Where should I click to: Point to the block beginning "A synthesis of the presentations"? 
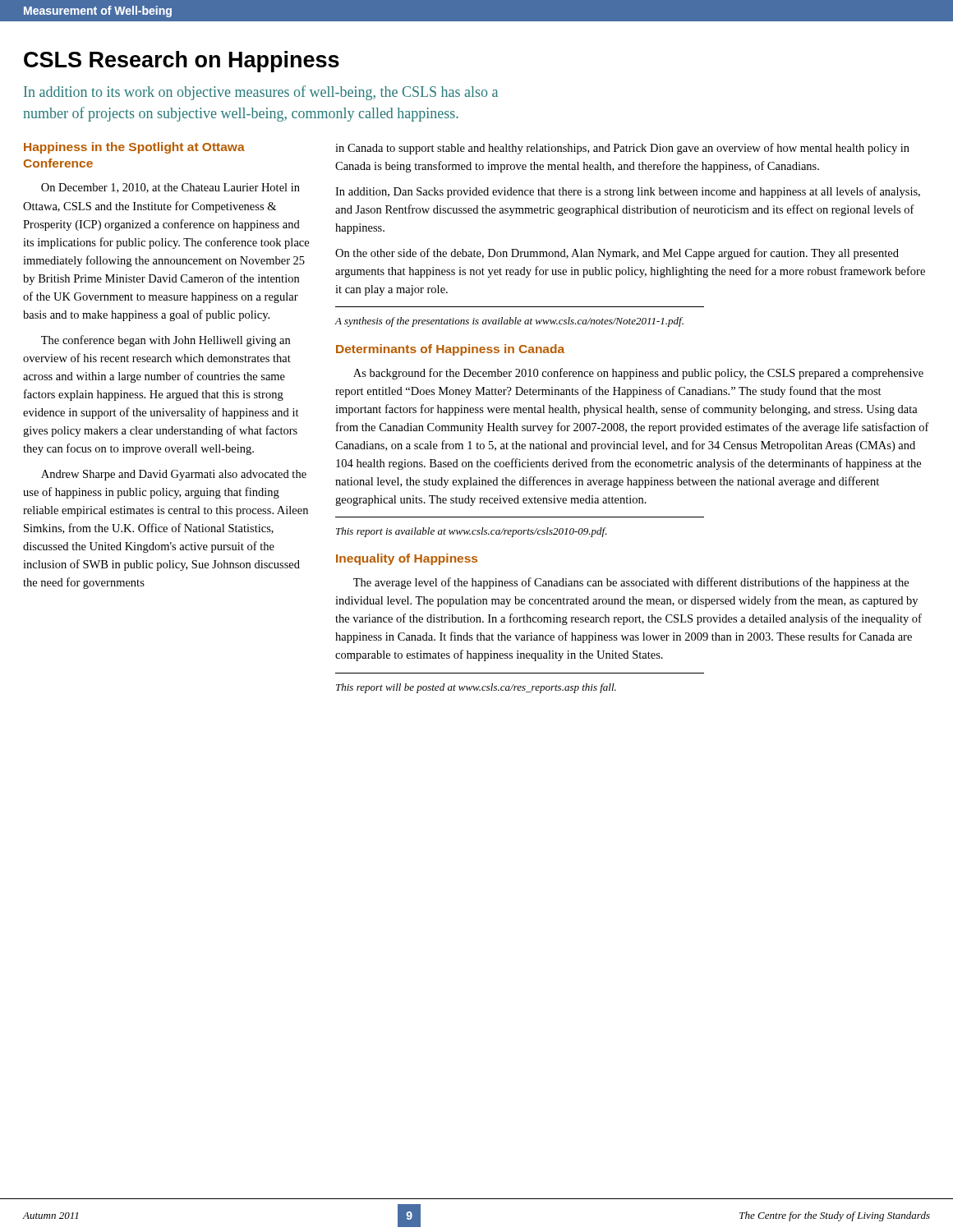(x=510, y=321)
